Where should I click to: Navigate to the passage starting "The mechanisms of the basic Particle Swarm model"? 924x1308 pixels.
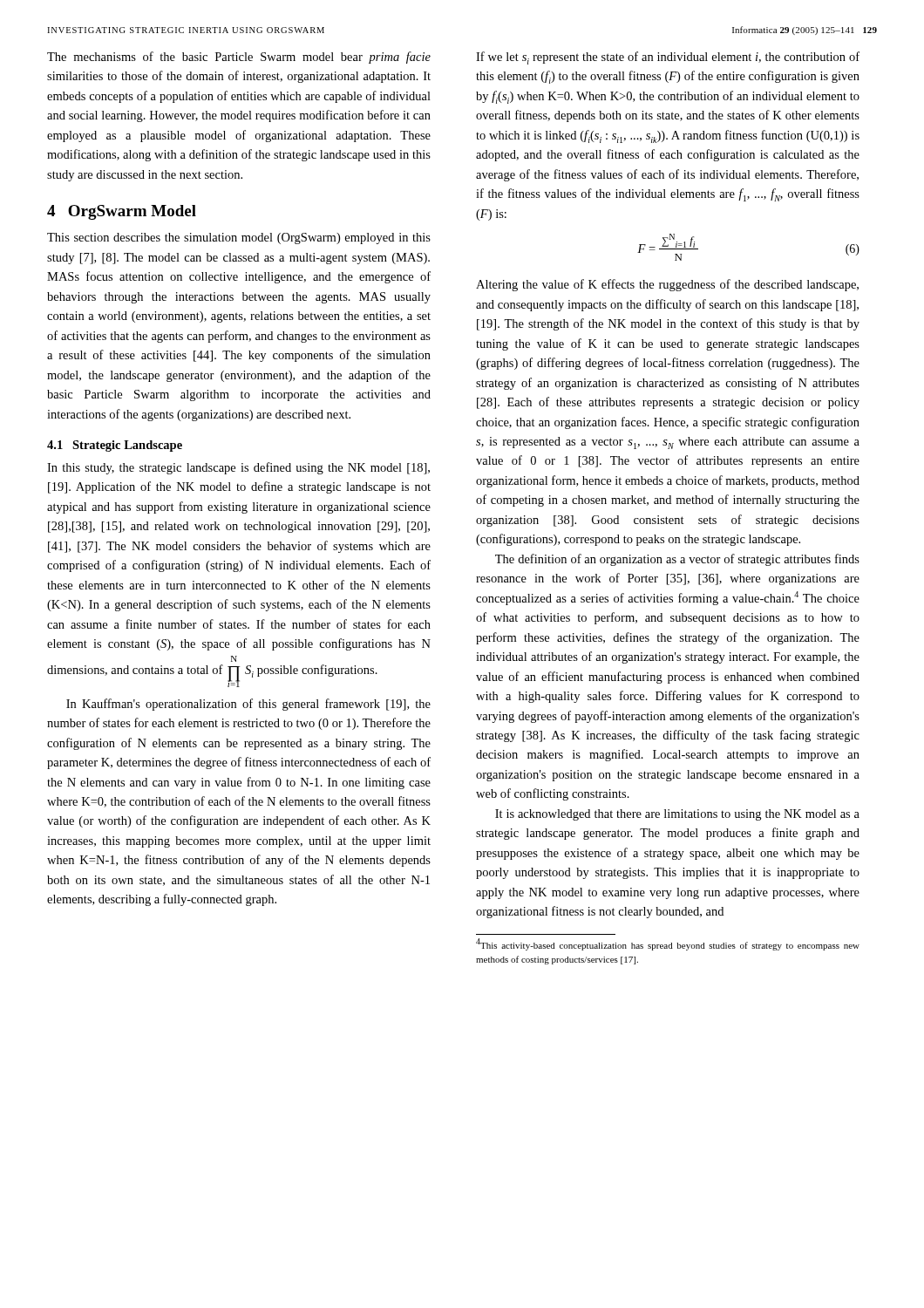click(x=239, y=116)
